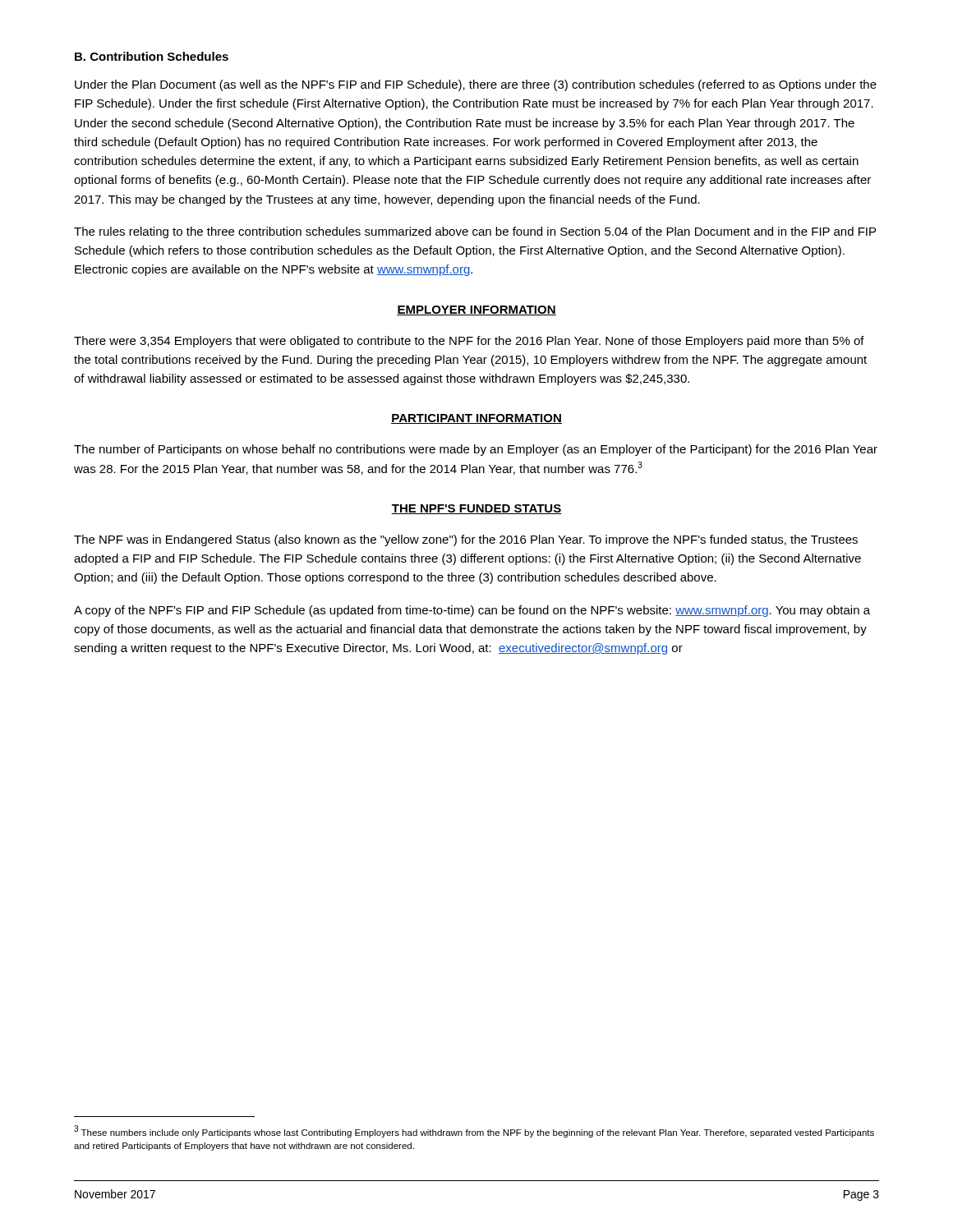Viewport: 953px width, 1232px height.
Task: Navigate to the text starting "The number of"
Action: click(x=476, y=459)
